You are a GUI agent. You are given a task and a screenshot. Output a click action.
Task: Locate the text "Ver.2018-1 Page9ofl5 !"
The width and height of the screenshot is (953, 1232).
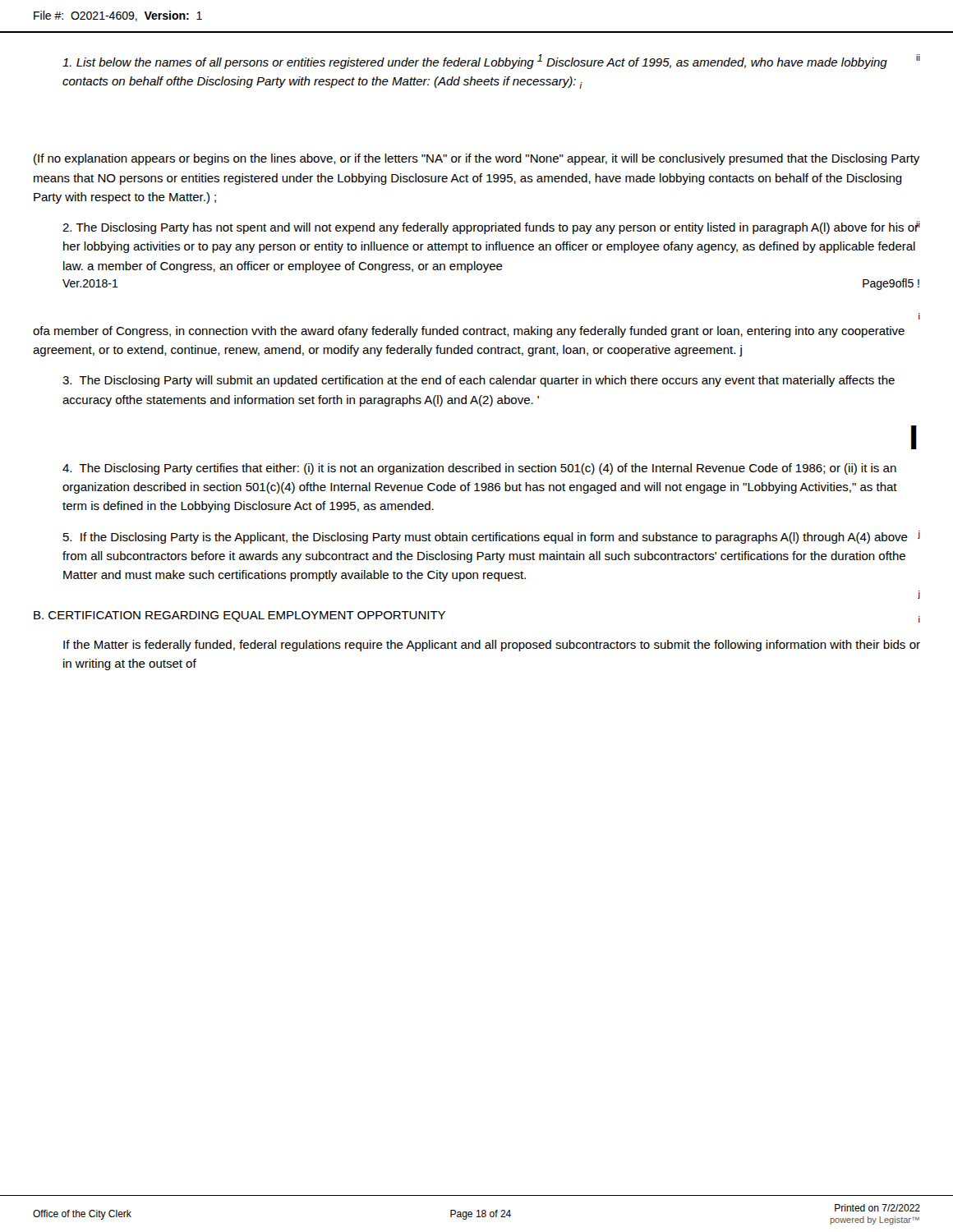(91, 285)
